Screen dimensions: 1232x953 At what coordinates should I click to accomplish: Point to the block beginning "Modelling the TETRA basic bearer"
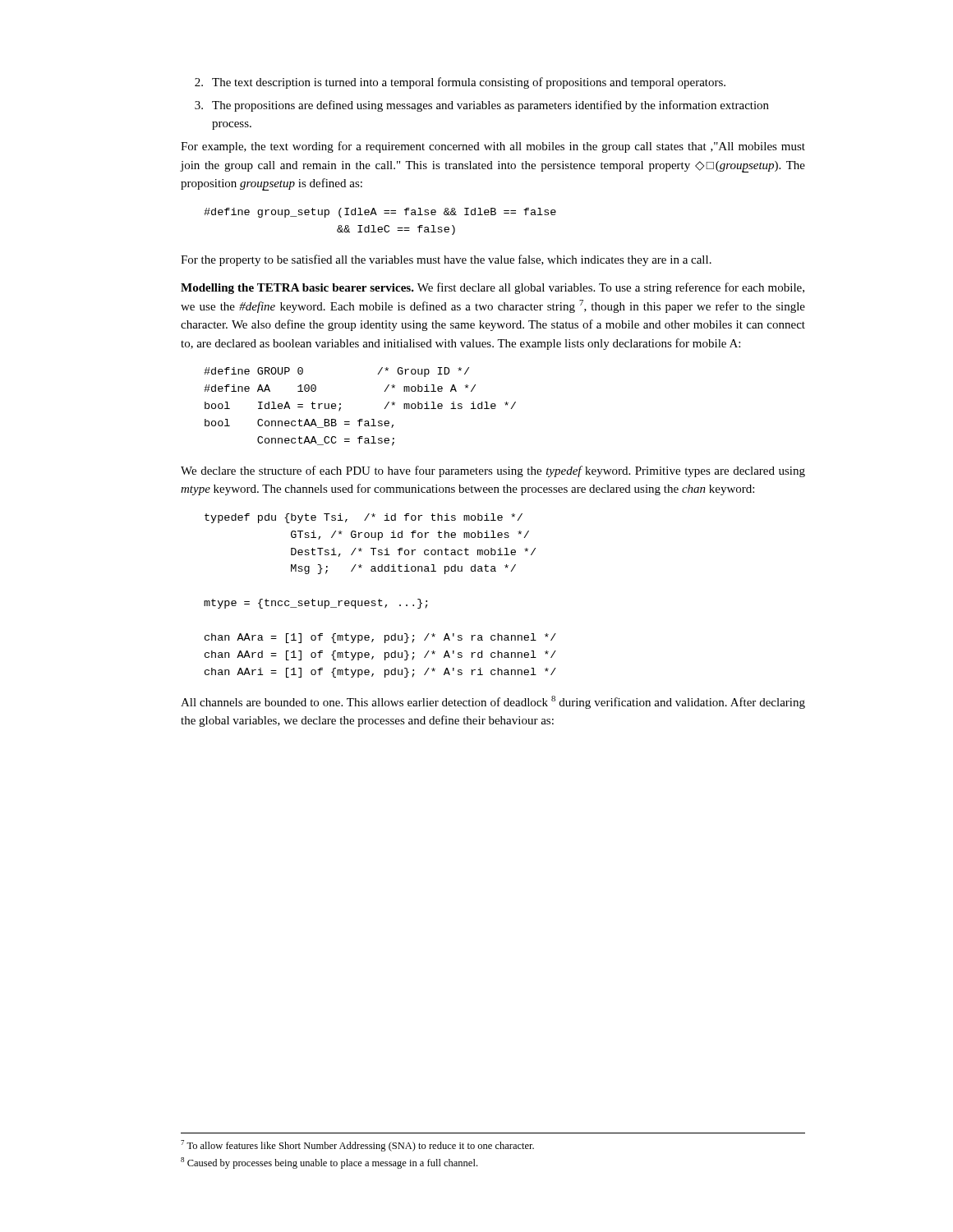point(493,316)
